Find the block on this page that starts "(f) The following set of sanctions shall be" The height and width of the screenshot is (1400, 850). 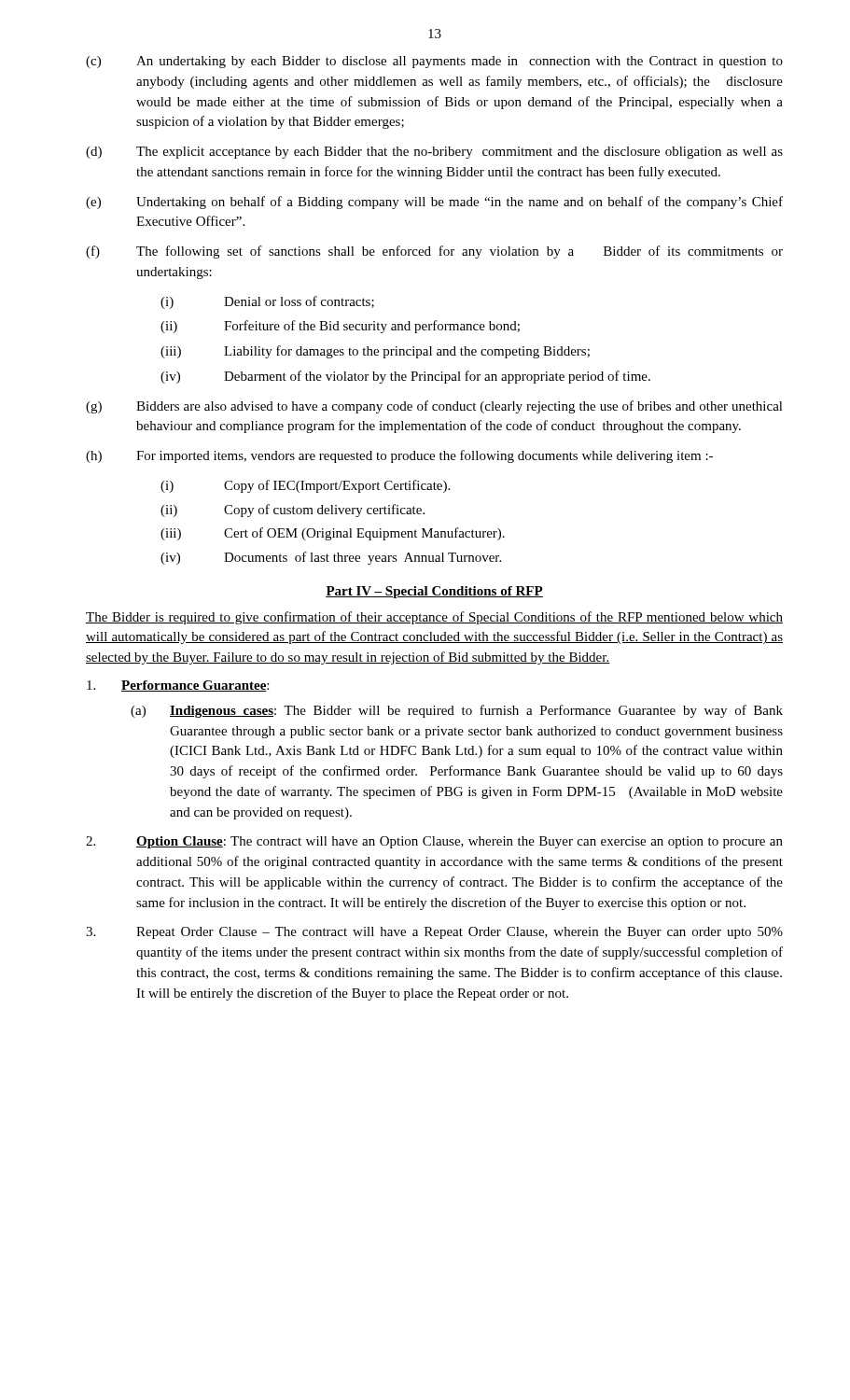(x=434, y=262)
